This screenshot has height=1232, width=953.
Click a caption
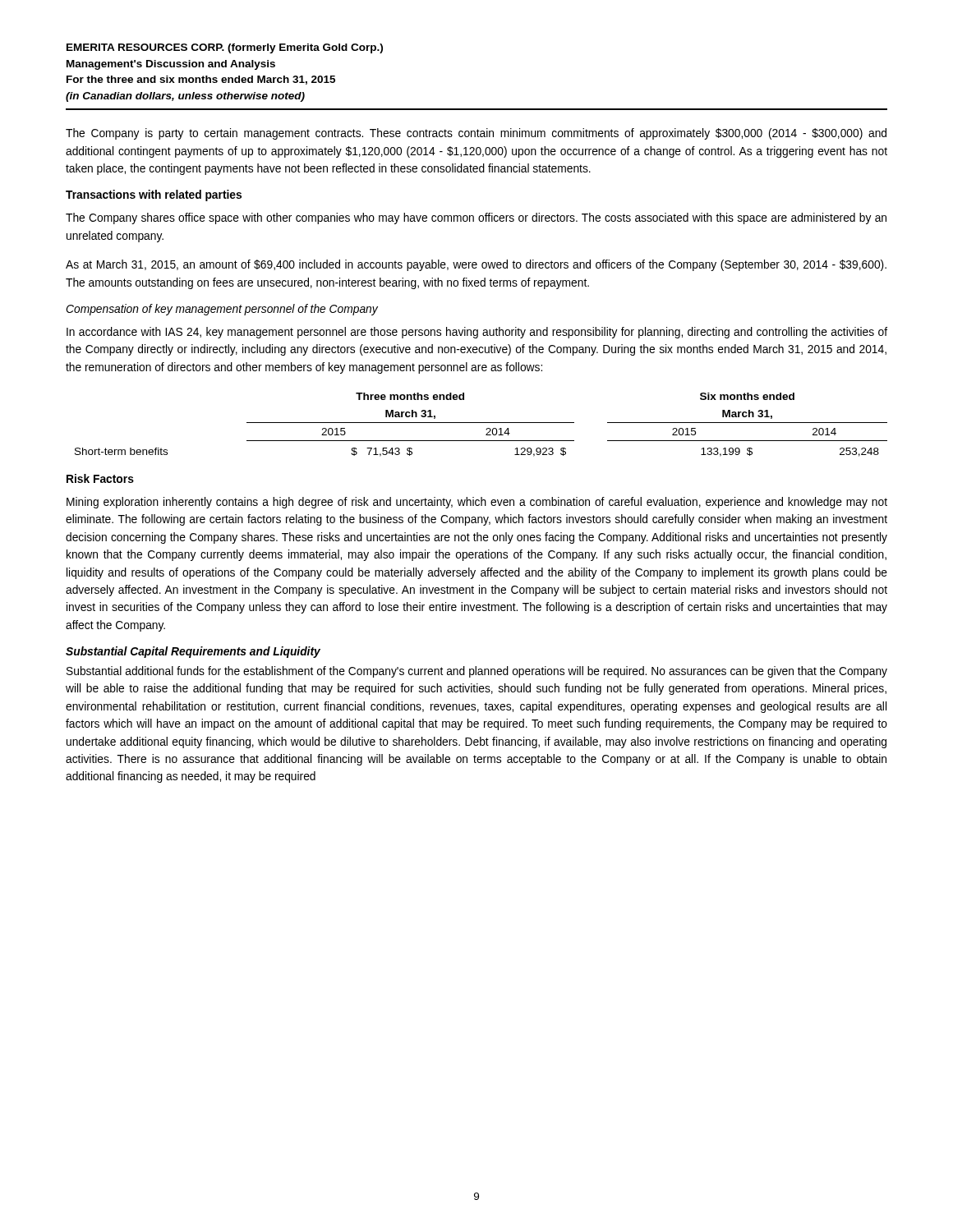[222, 309]
